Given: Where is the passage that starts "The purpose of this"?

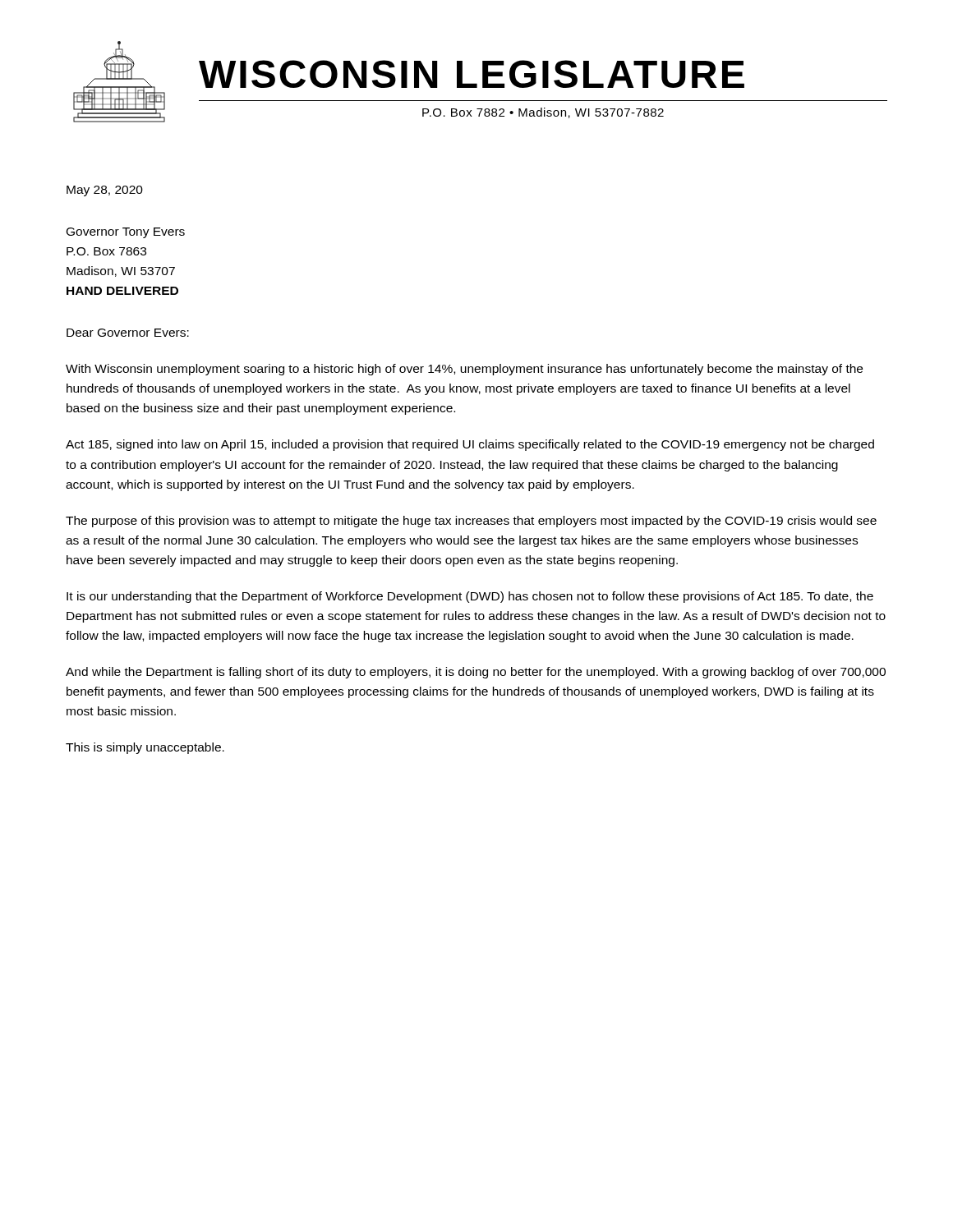Looking at the screenshot, I should [x=471, y=540].
